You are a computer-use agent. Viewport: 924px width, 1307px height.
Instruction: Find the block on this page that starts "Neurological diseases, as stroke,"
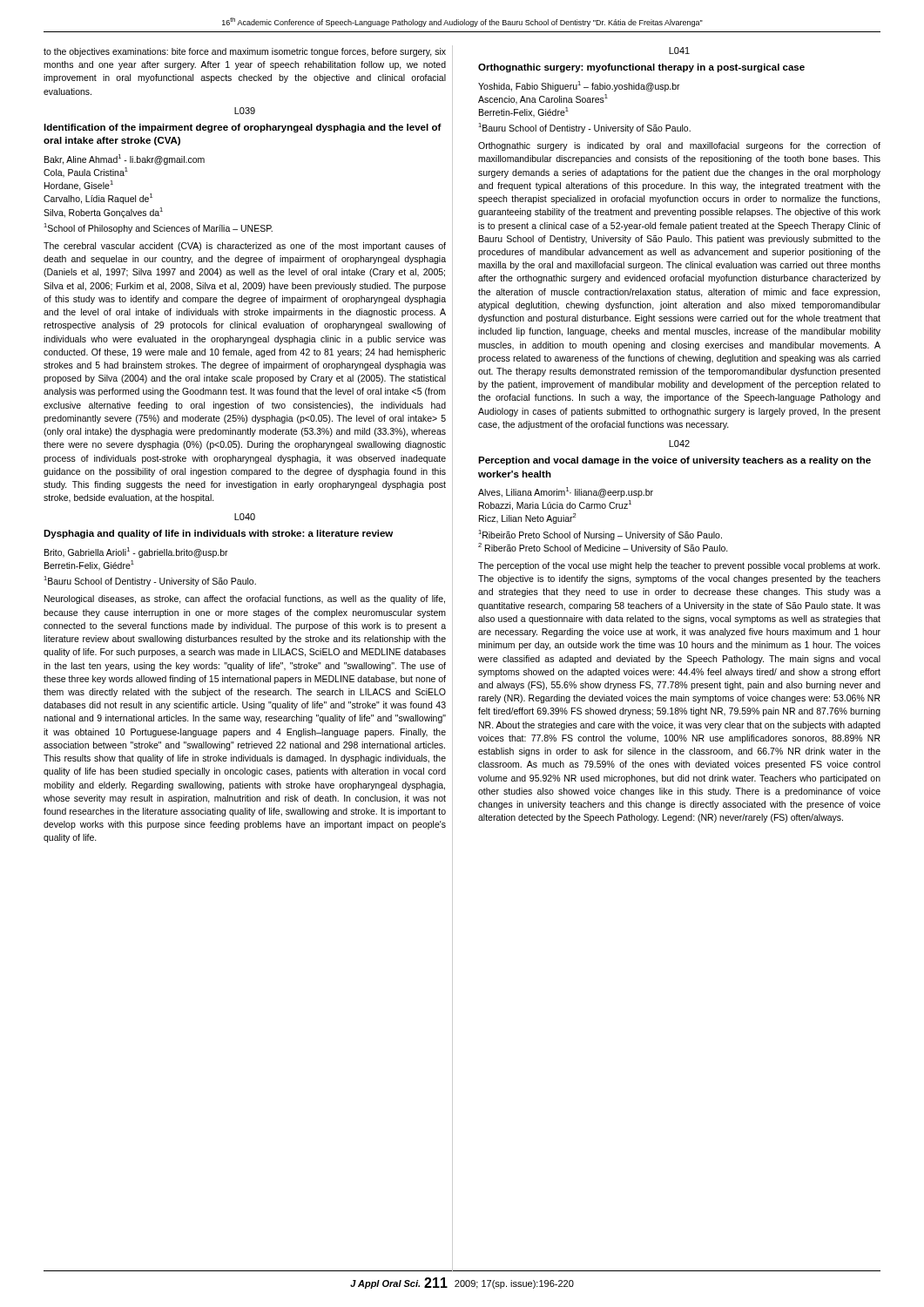coord(245,718)
